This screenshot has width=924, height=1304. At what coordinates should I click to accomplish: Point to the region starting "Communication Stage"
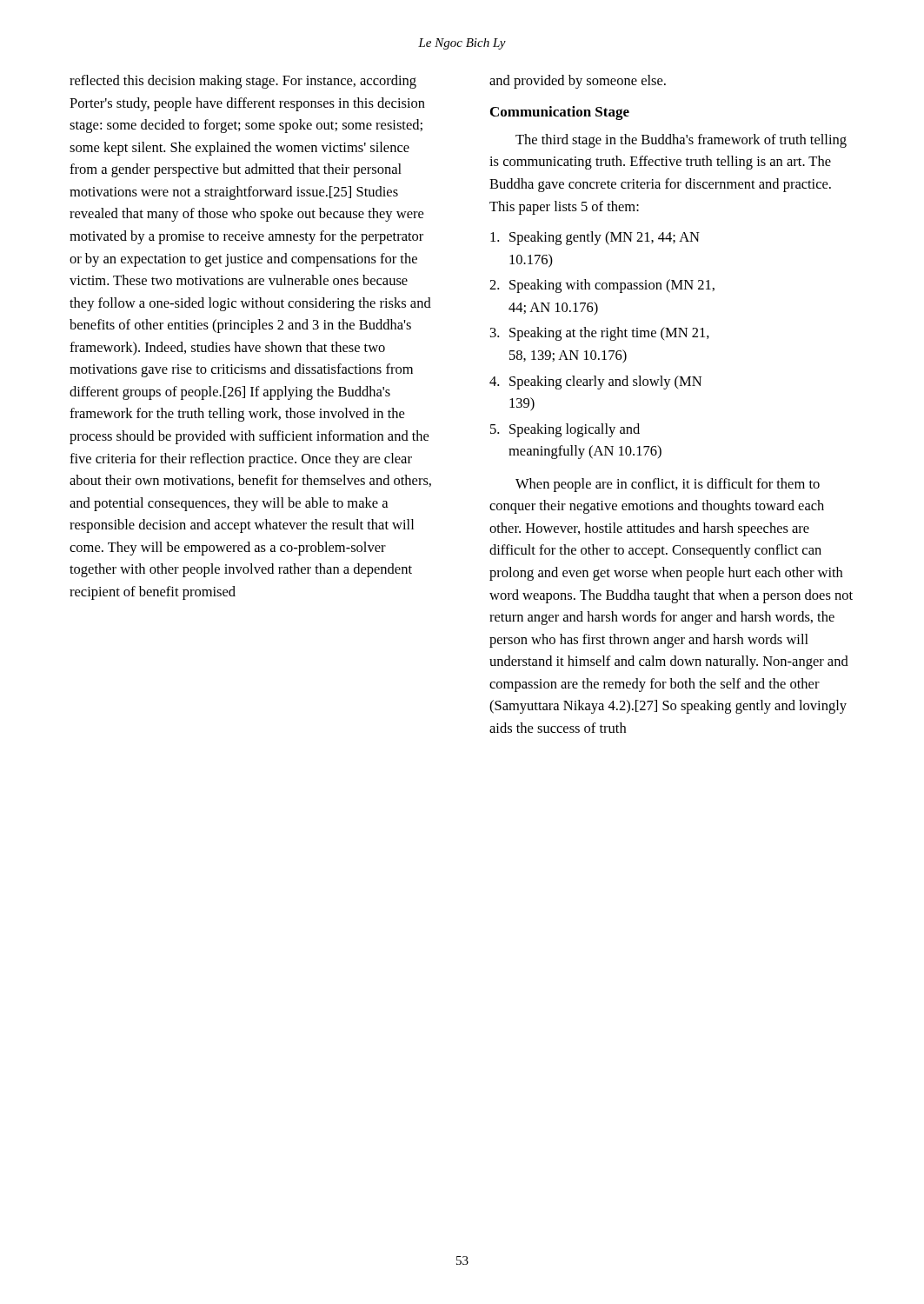coord(559,111)
